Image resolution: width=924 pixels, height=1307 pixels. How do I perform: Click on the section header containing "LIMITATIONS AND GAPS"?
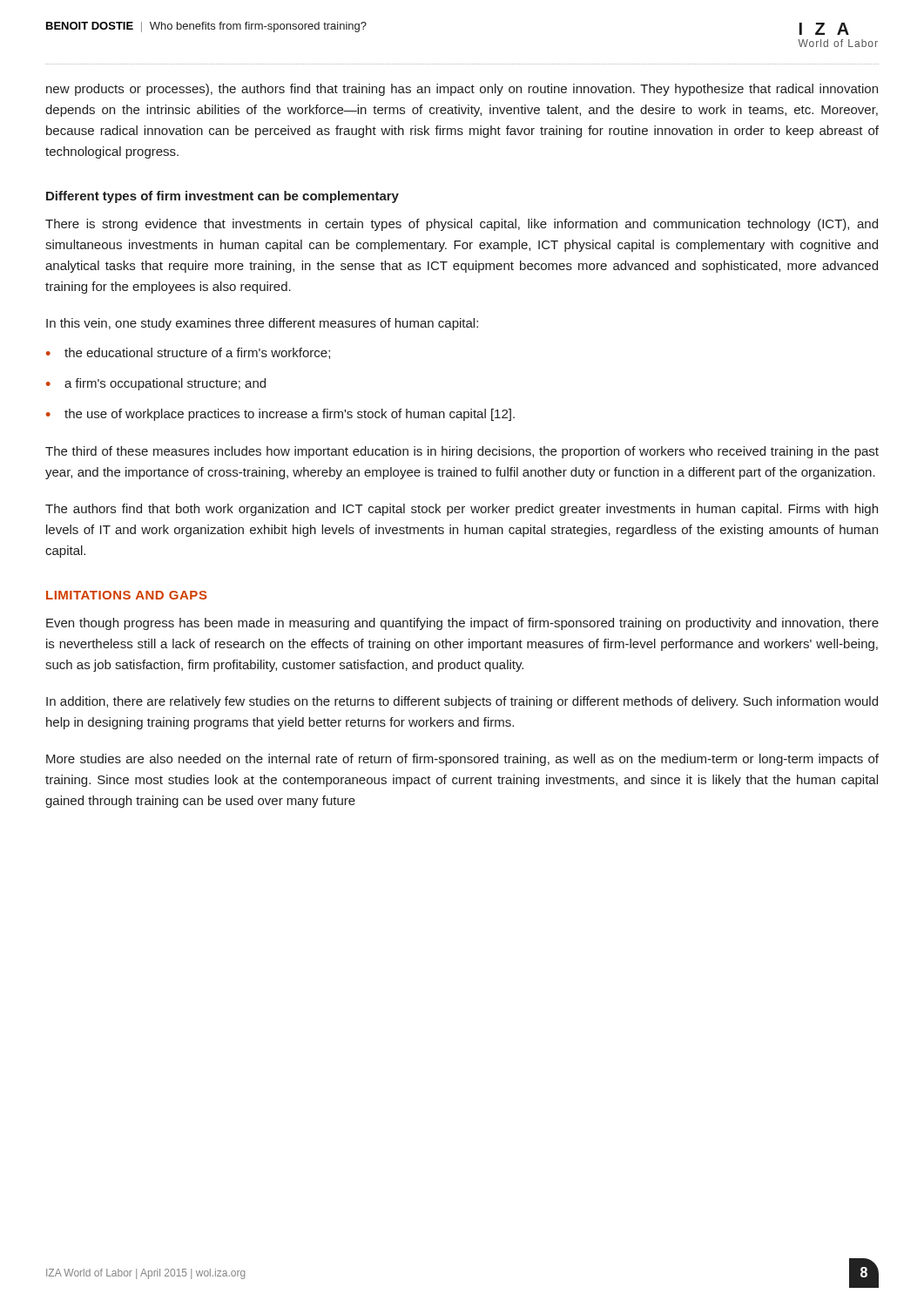coord(126,595)
